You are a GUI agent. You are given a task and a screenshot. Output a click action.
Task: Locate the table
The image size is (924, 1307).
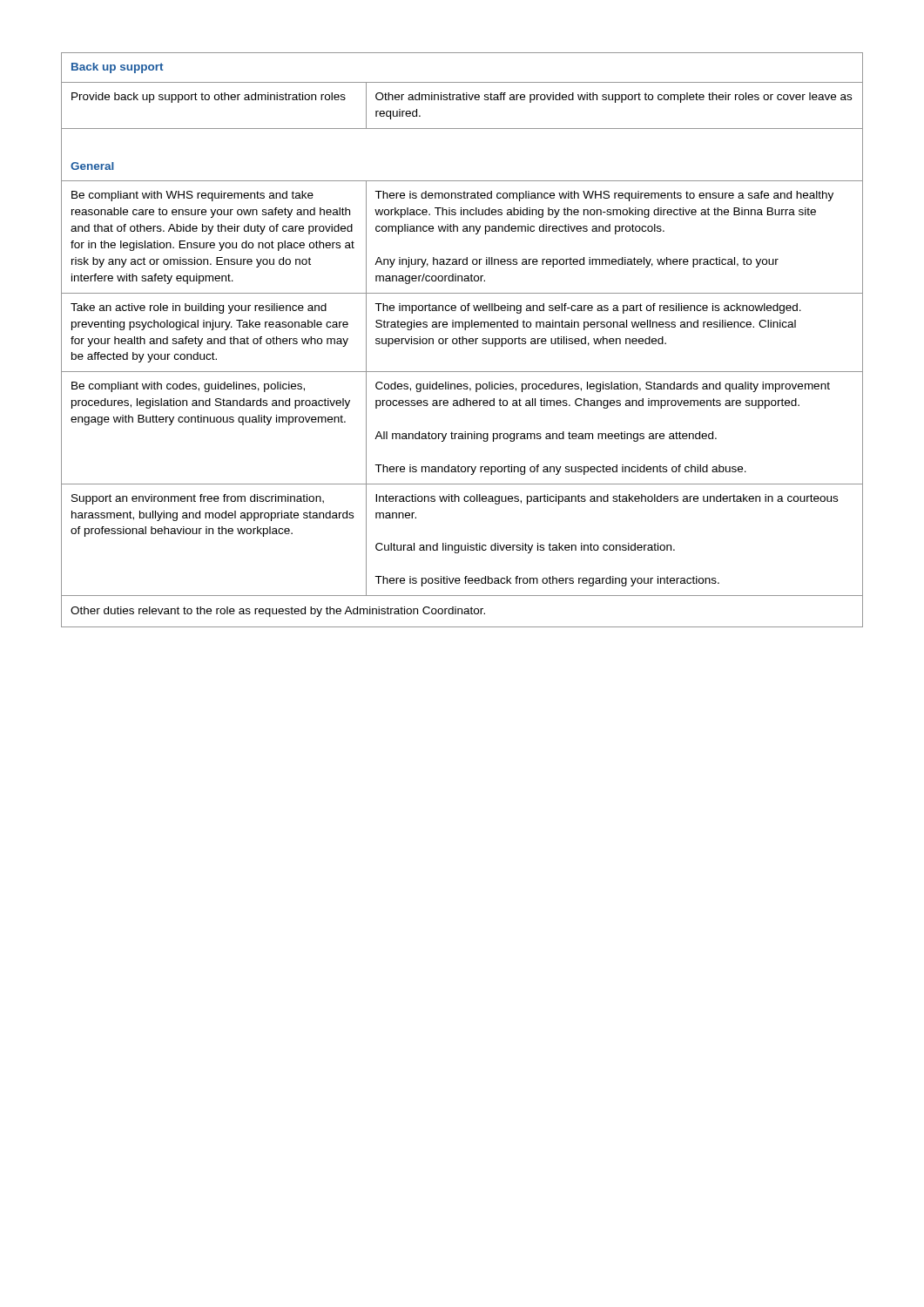pyautogui.click(x=462, y=340)
